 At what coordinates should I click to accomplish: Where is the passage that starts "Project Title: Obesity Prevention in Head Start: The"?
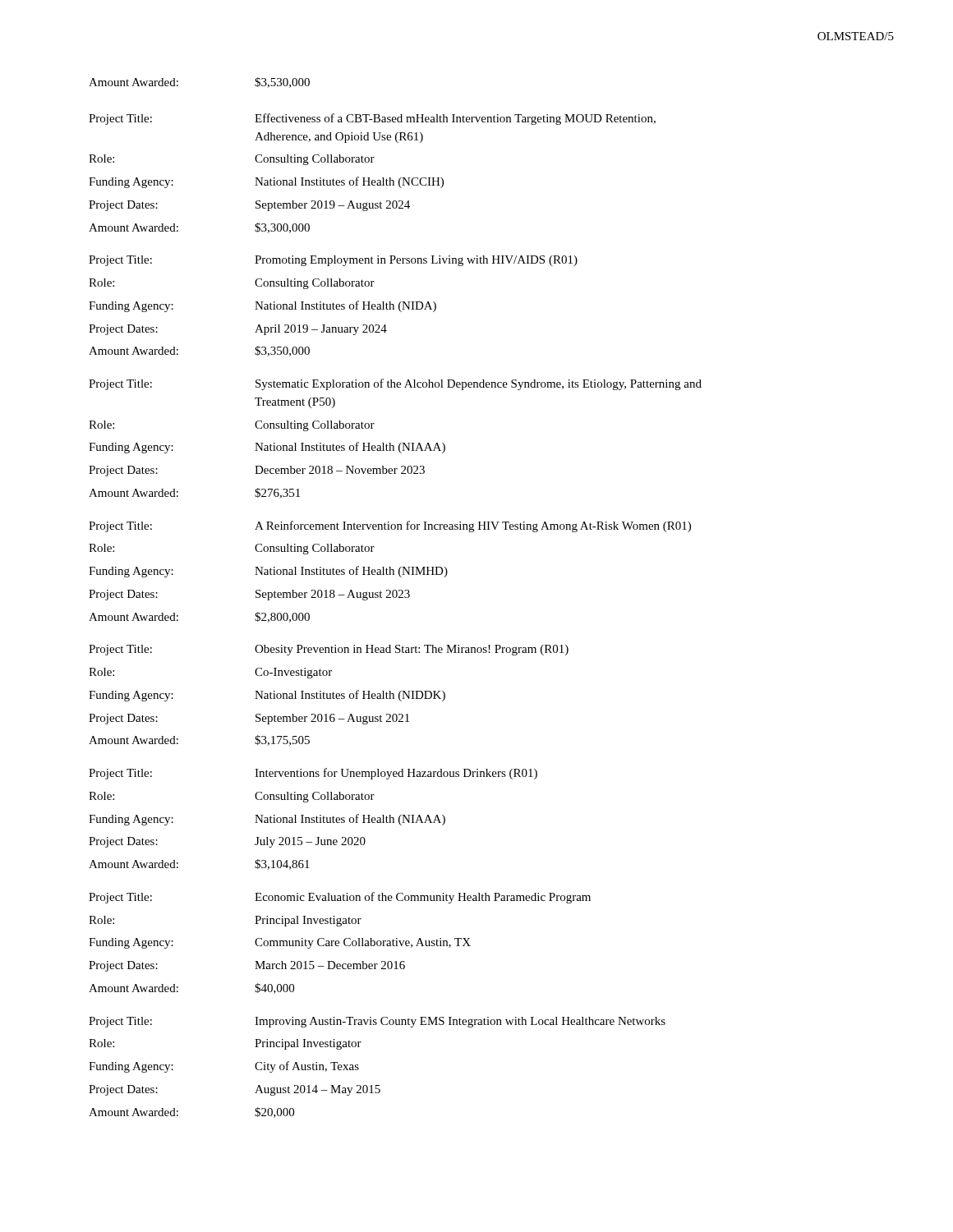click(x=329, y=650)
